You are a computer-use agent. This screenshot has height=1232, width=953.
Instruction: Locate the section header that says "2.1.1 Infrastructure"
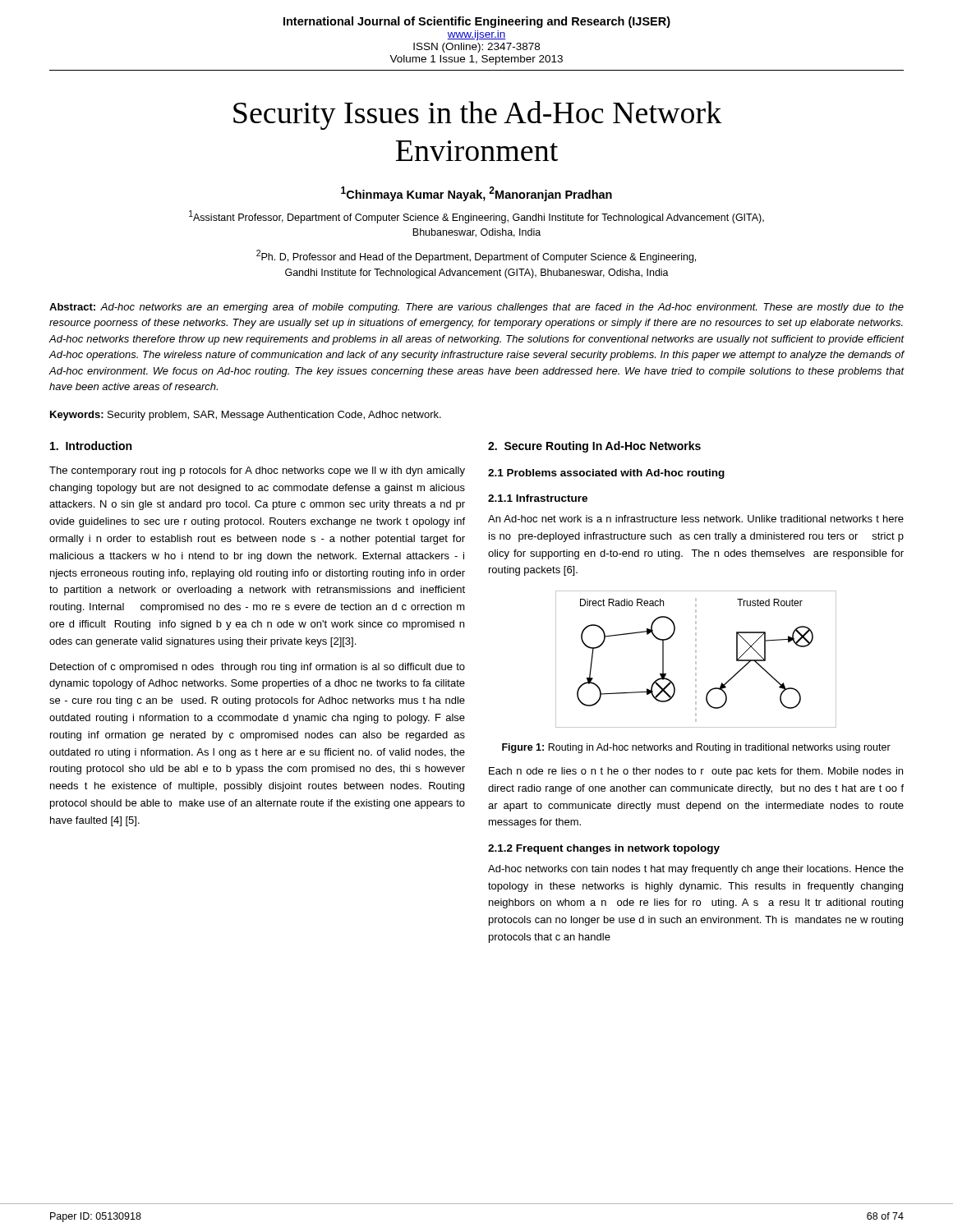[x=538, y=498]
